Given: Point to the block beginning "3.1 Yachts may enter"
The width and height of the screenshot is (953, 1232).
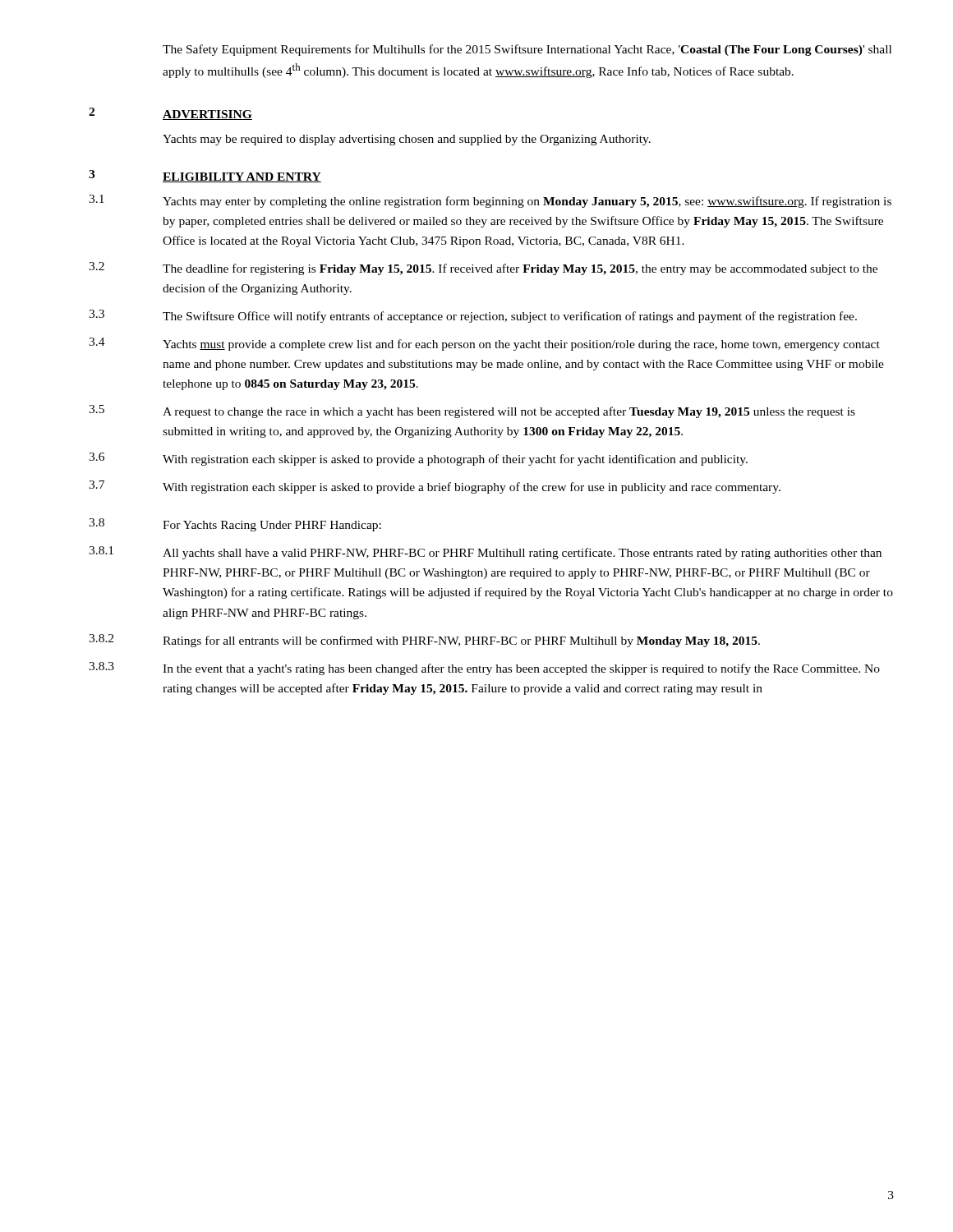Looking at the screenshot, I should [x=491, y=221].
